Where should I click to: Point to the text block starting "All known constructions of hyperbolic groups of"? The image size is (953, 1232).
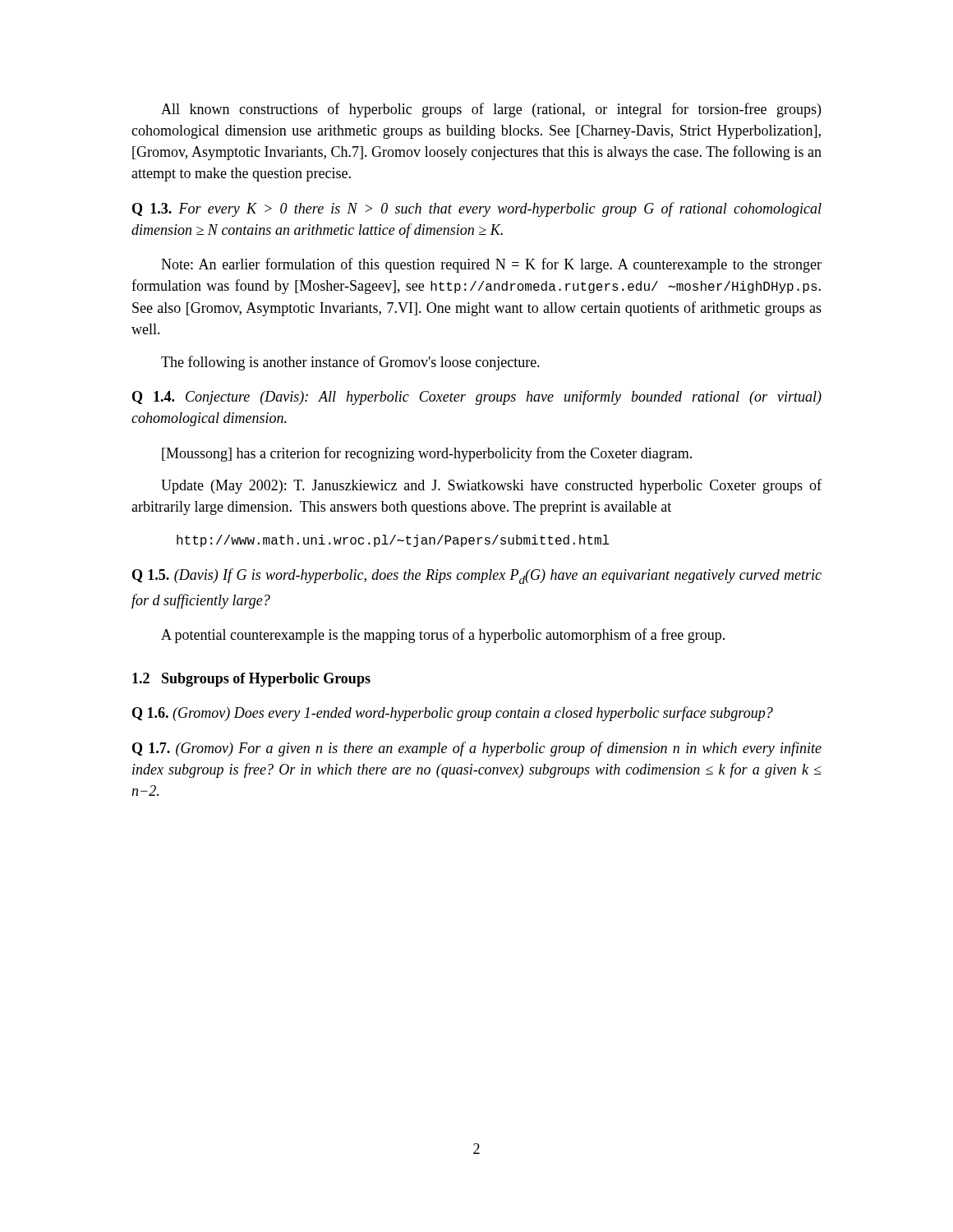(x=476, y=141)
